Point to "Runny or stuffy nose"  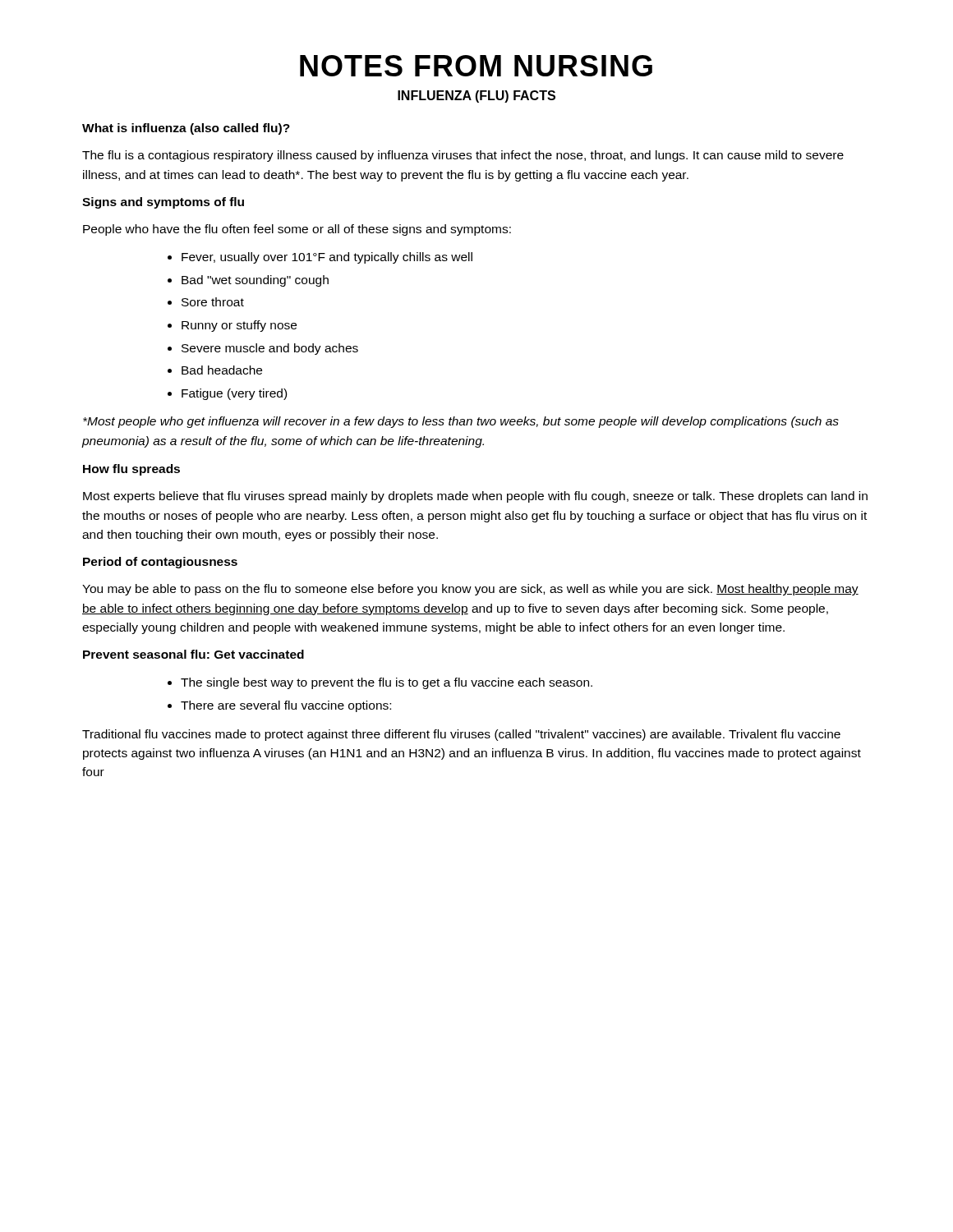coord(239,325)
